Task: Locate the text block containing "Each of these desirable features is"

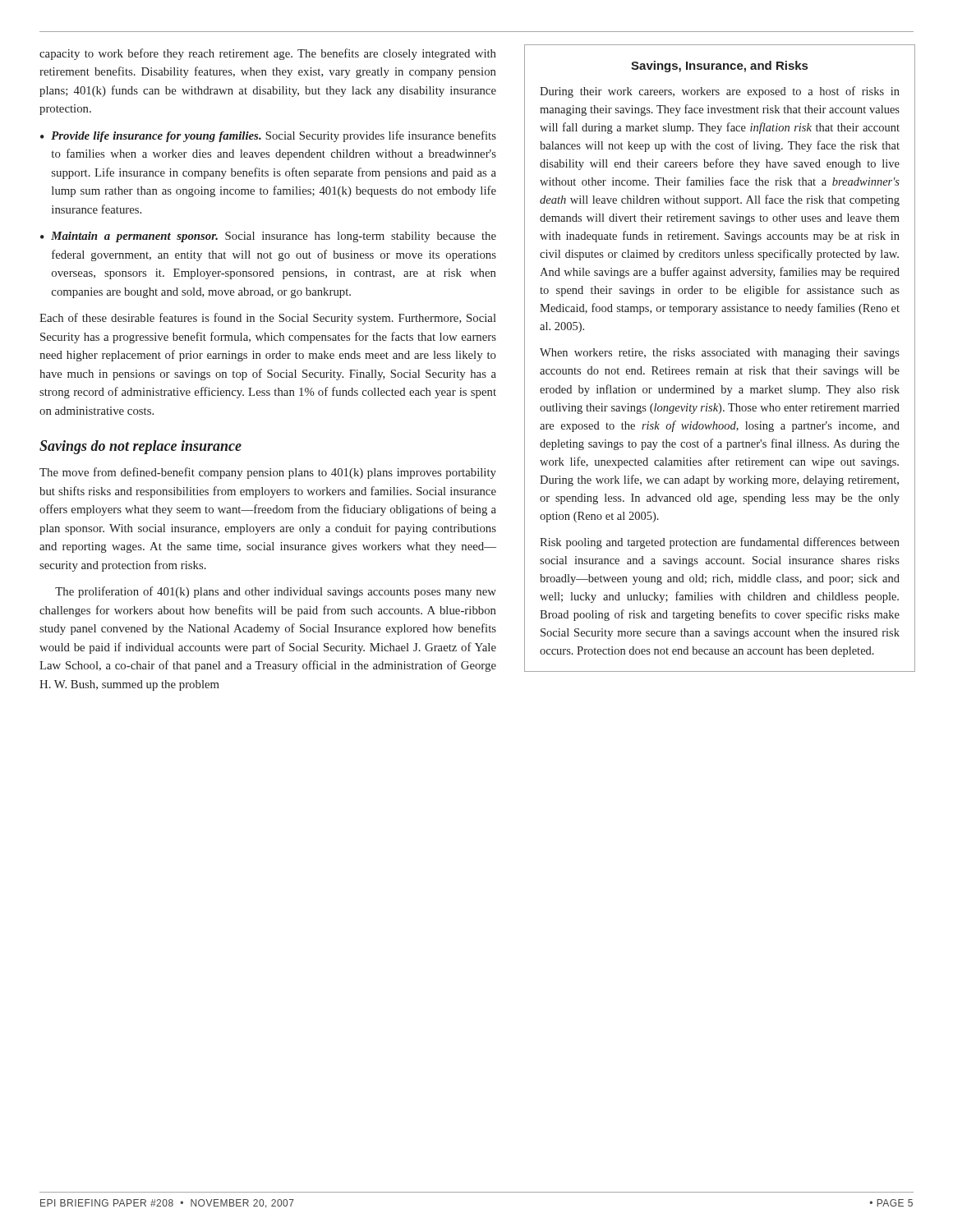Action: tap(268, 364)
